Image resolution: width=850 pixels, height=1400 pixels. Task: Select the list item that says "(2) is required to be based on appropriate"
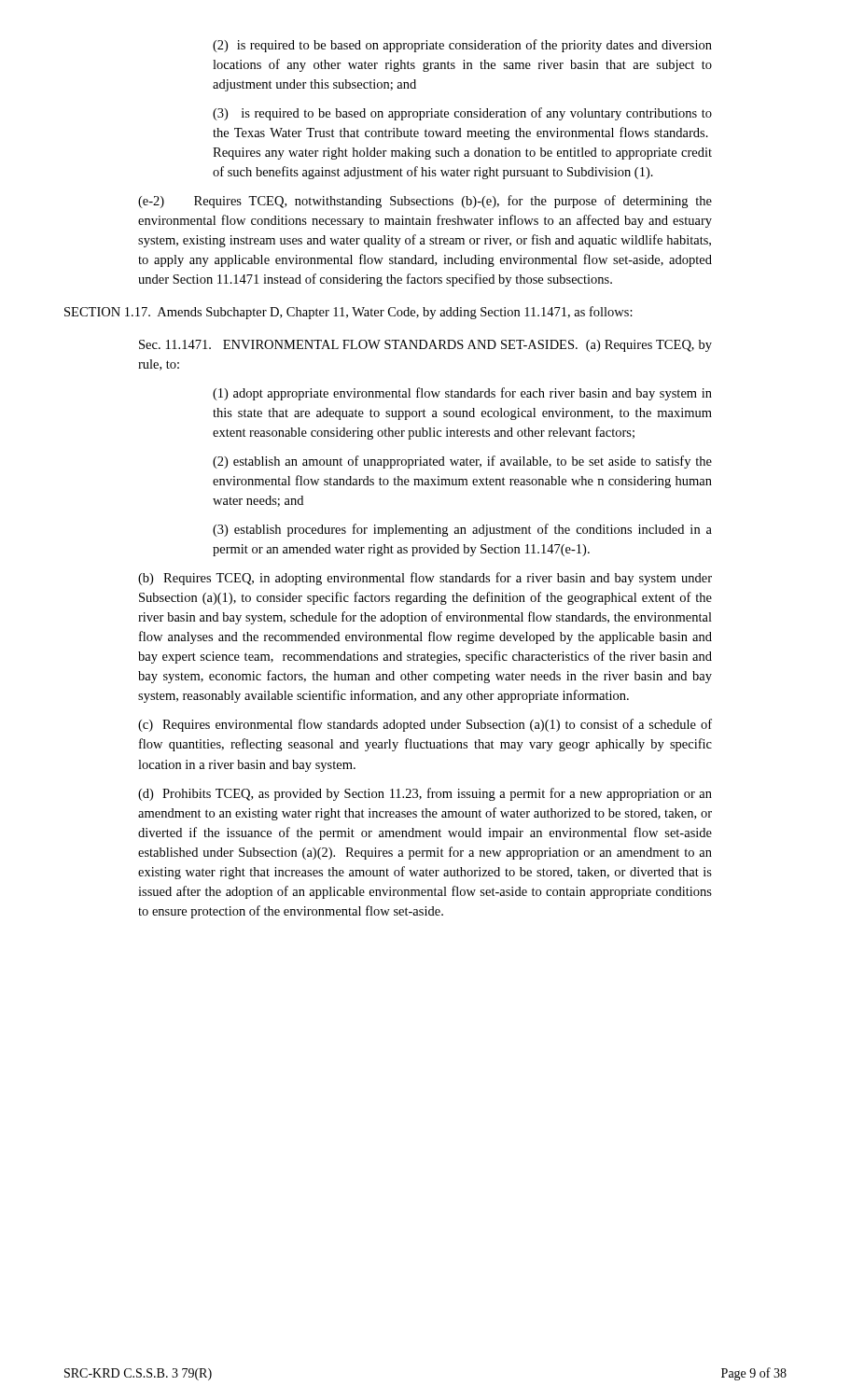click(x=462, y=64)
